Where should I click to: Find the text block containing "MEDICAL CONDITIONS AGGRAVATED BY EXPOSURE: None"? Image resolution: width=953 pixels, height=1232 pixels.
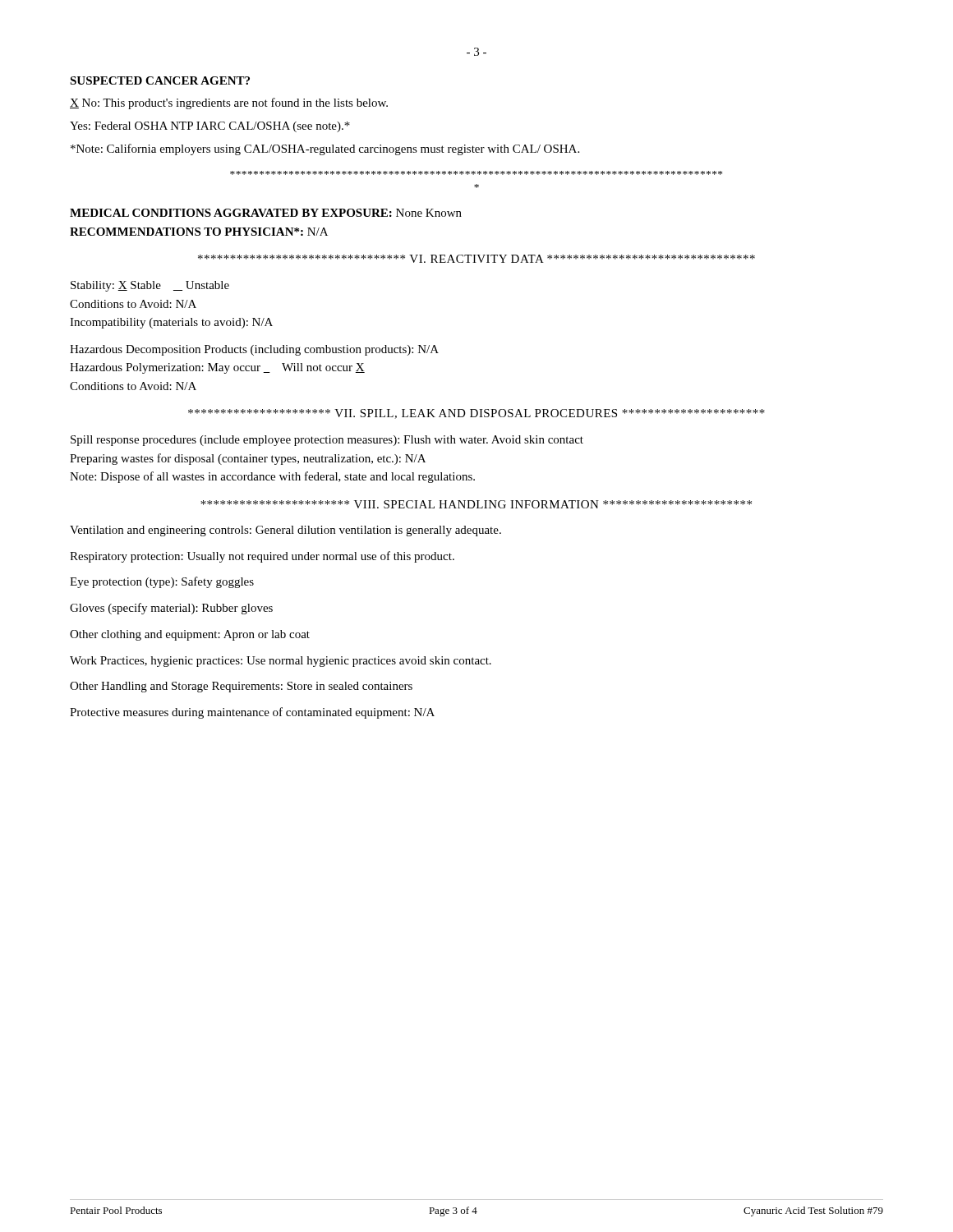coord(266,222)
